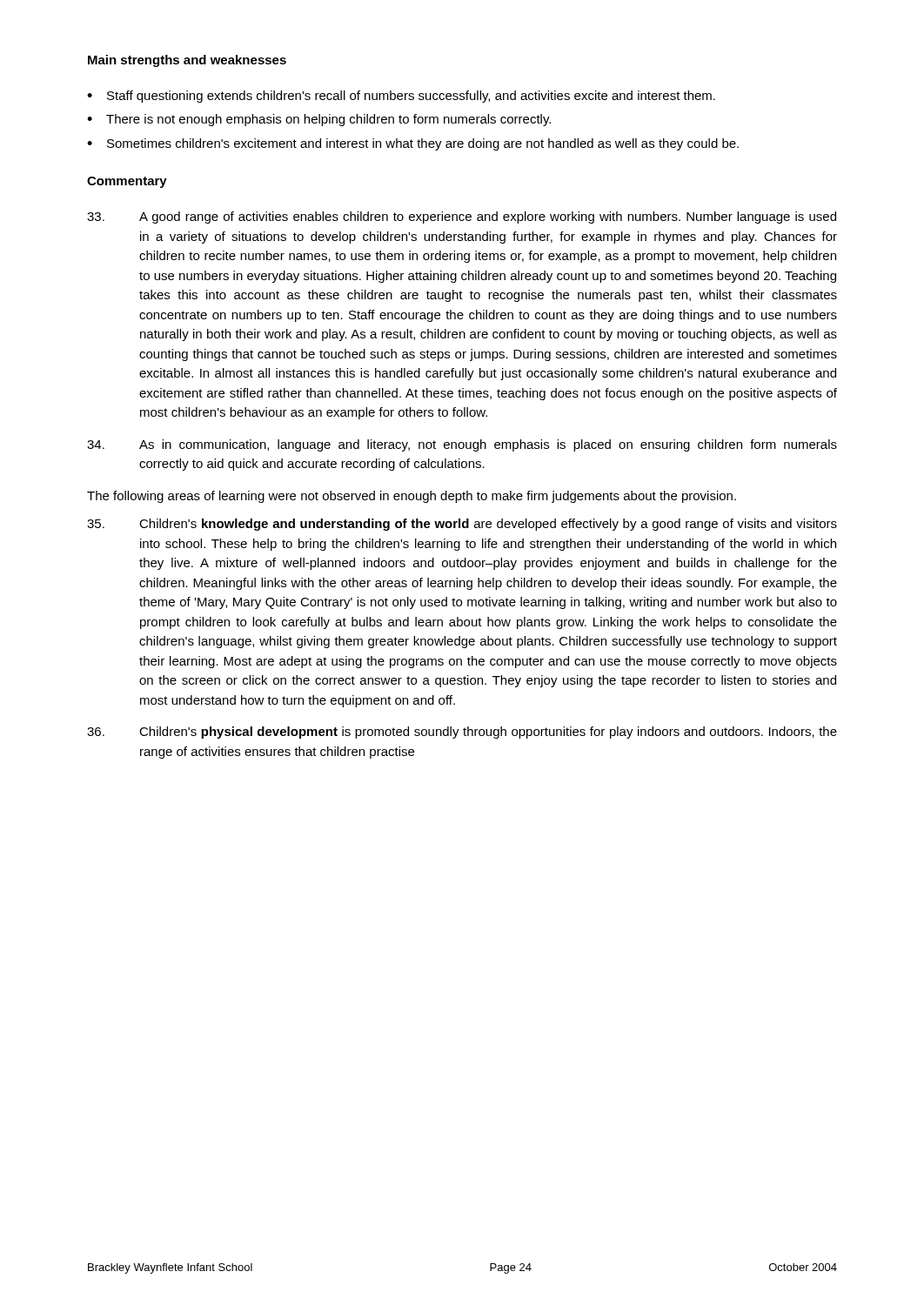Navigate to the block starting "Main strengths and weaknesses"

click(187, 60)
